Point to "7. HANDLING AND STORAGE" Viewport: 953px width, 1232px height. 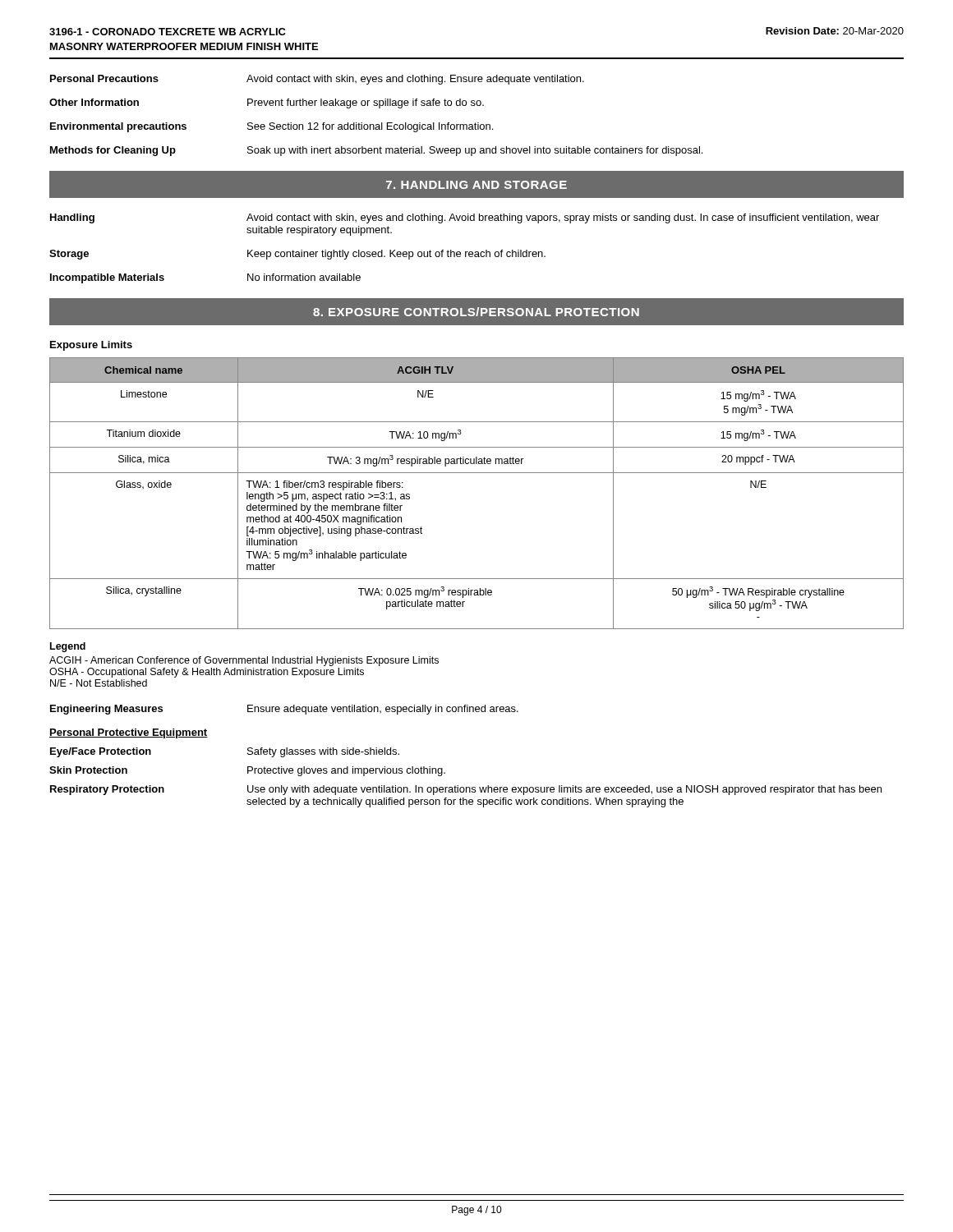(x=476, y=185)
